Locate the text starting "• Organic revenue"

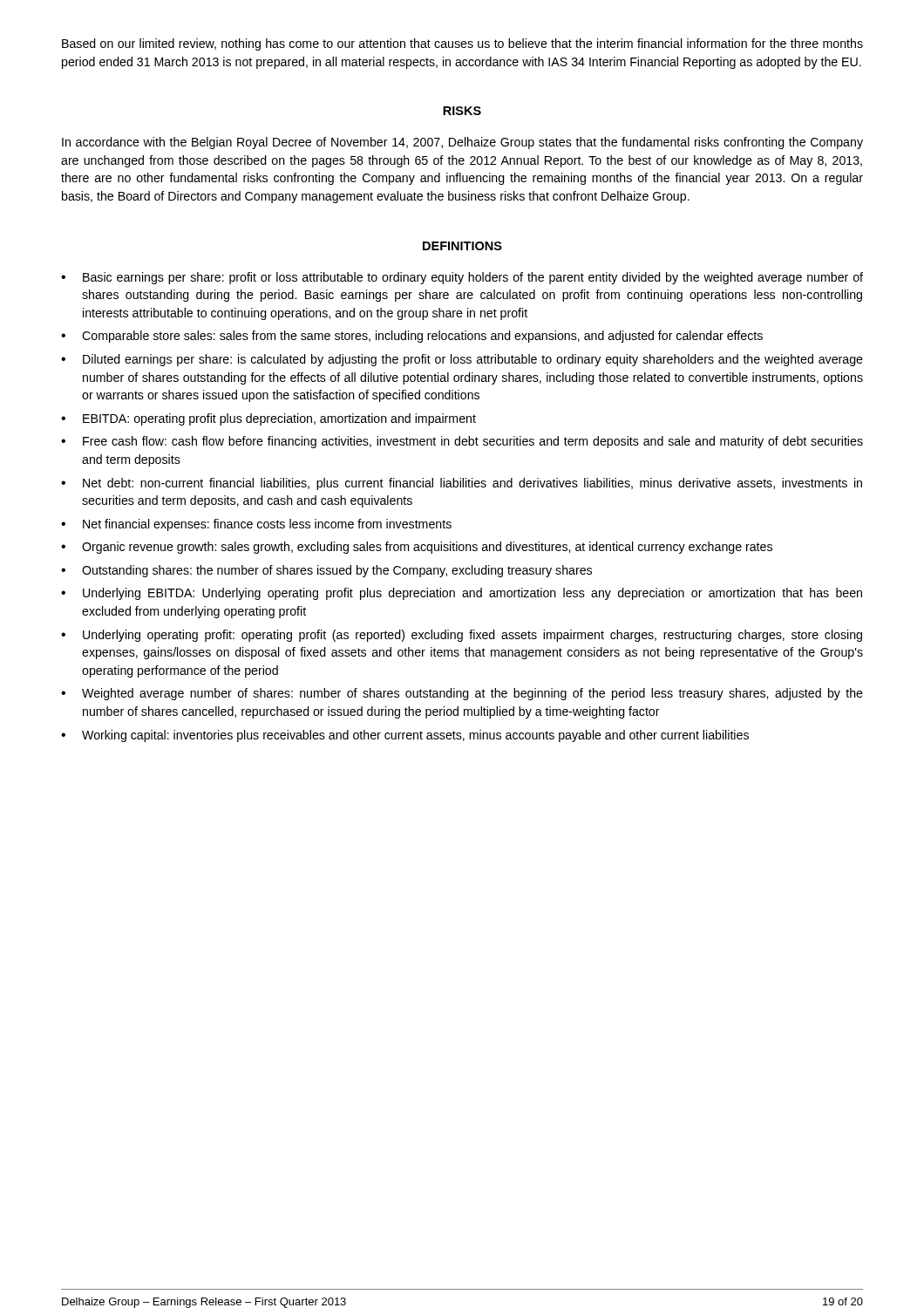462,547
